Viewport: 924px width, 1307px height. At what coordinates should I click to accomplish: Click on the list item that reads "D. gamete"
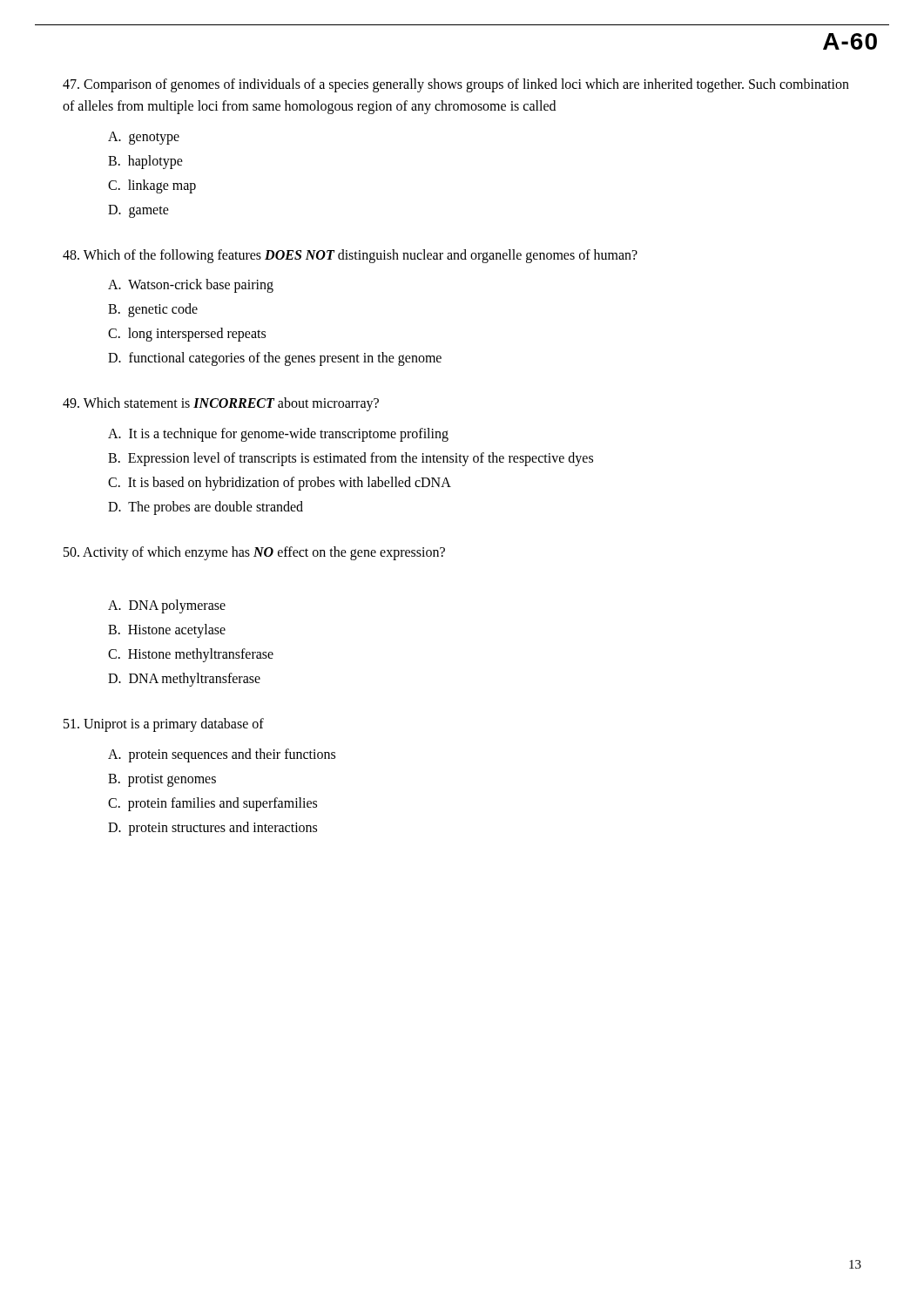138,209
